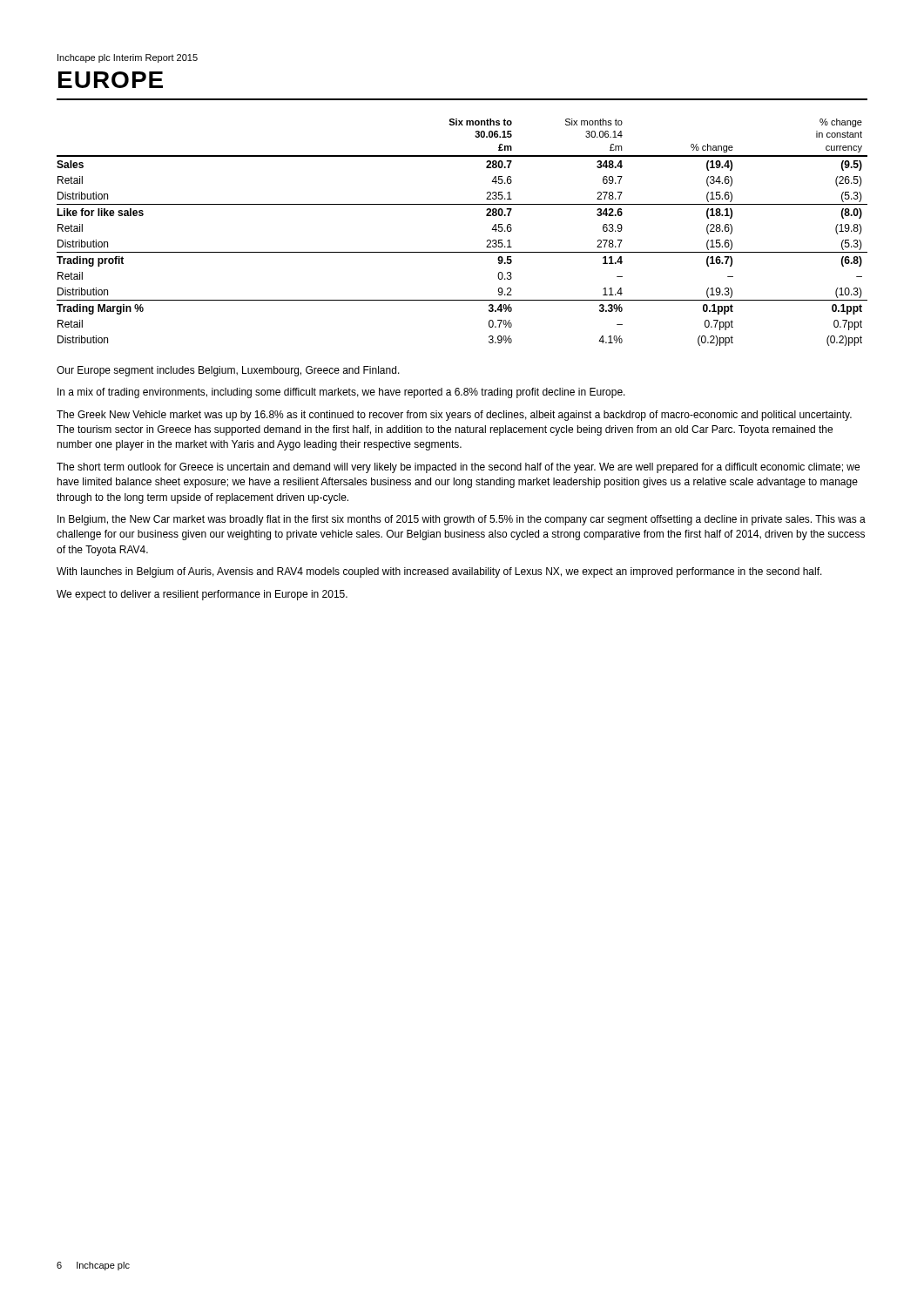Find the block on this page that starts "The Greek New Vehicle market"
Viewport: 924px width, 1307px height.
(x=454, y=430)
